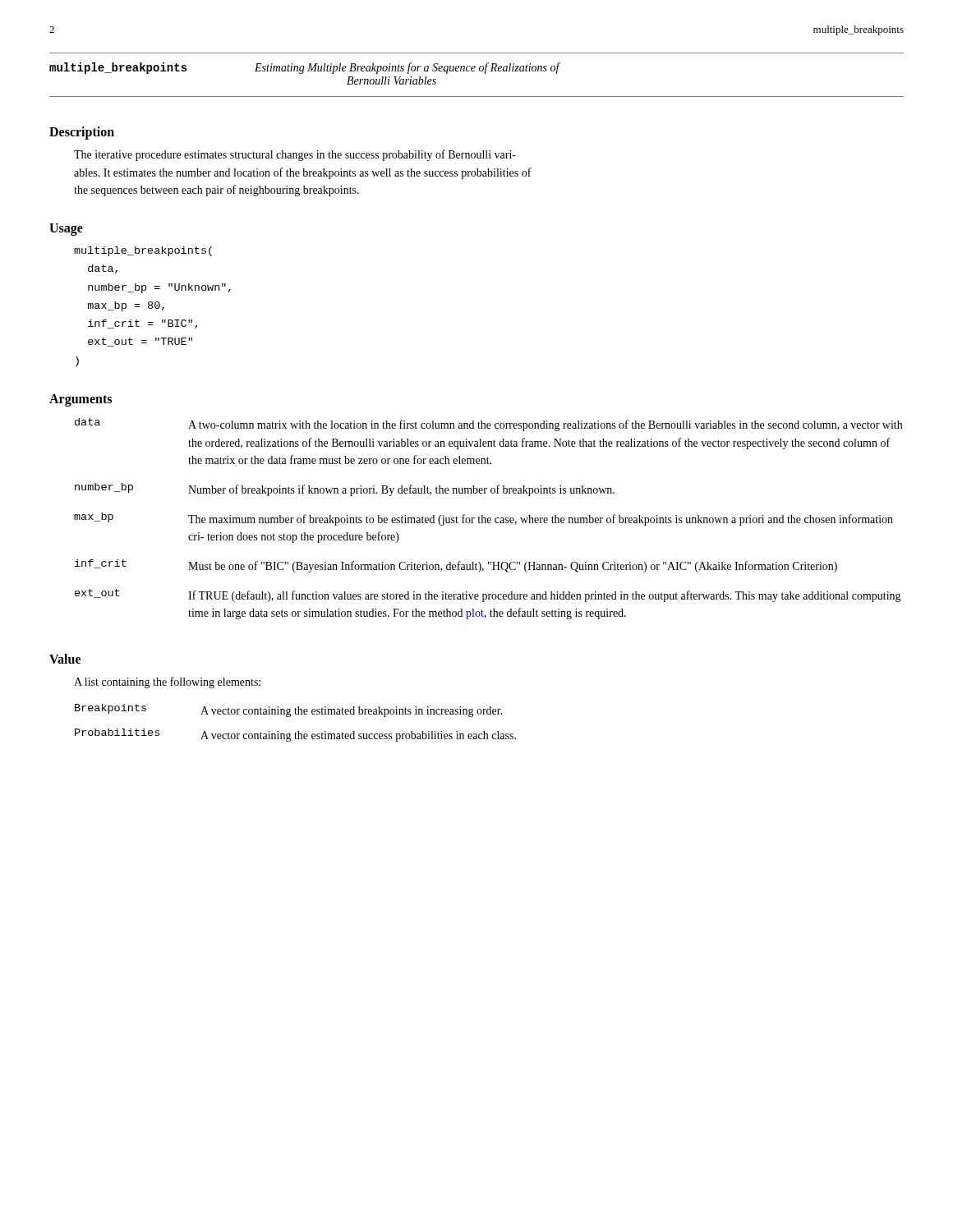Locate the block of text that opens with "The iterative procedure estimates structural changes in the"
The image size is (953, 1232).
pos(302,173)
